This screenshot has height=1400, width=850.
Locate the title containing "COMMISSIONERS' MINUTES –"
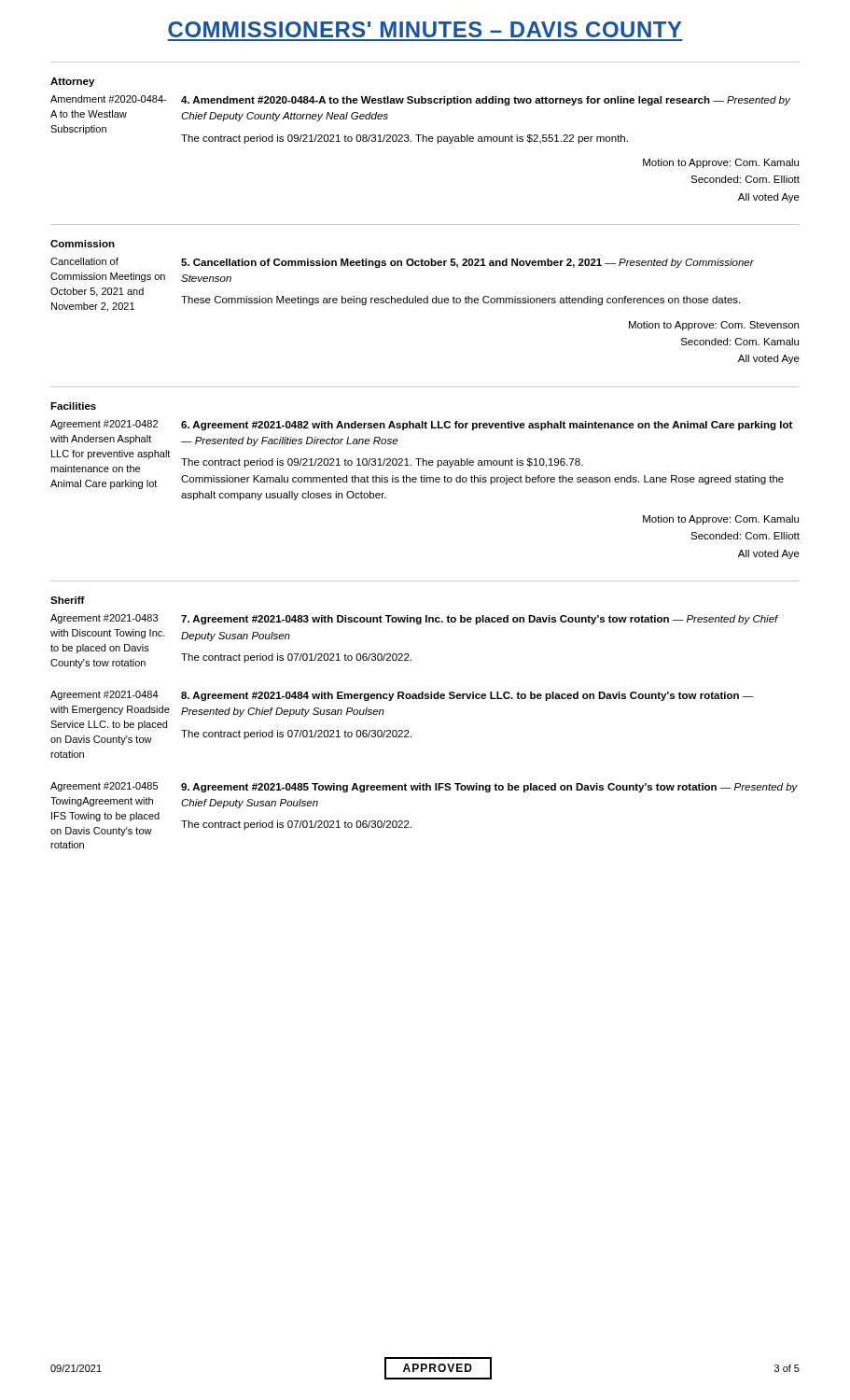point(425,29)
